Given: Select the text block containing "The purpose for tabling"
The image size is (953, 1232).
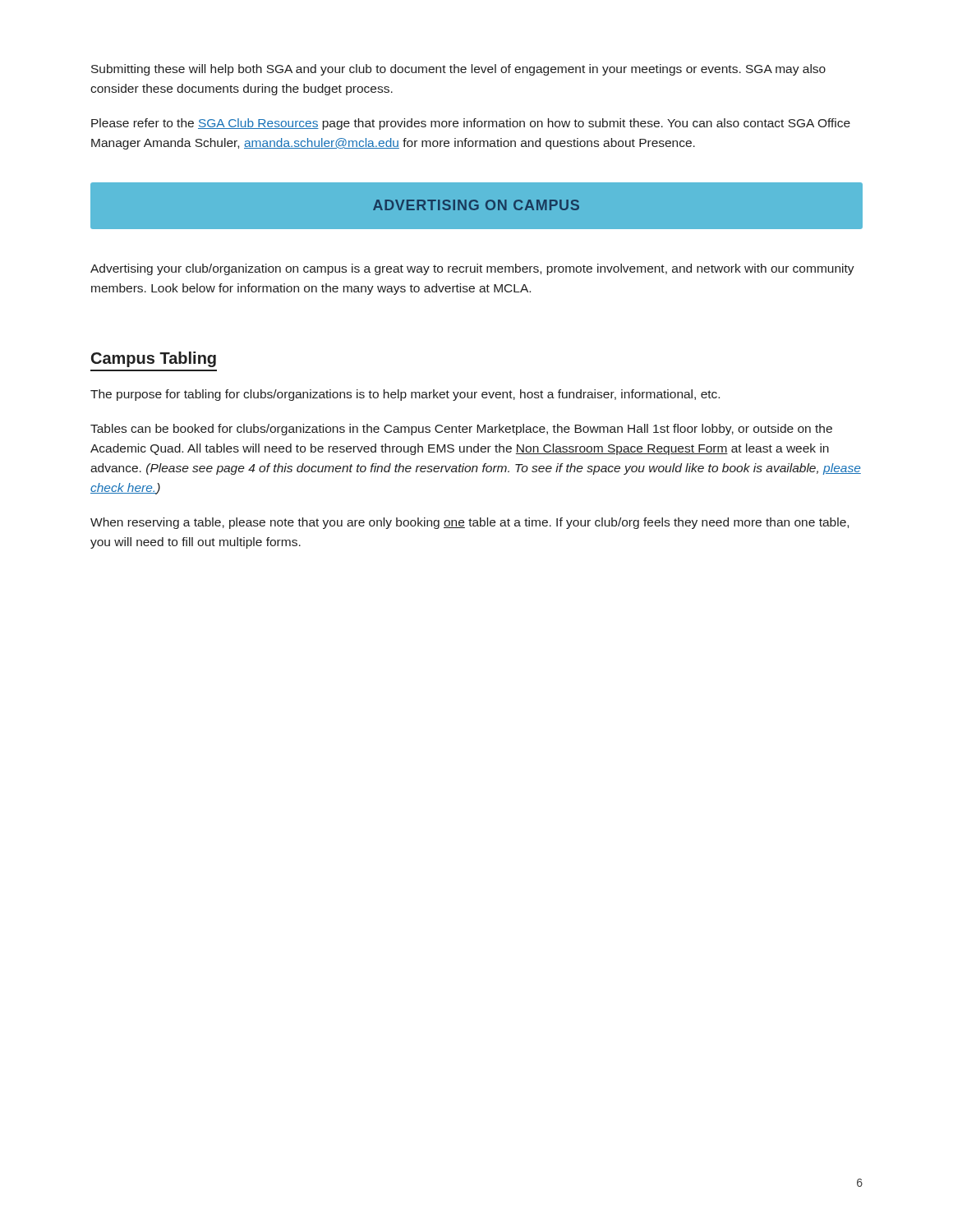Looking at the screenshot, I should (x=406, y=394).
